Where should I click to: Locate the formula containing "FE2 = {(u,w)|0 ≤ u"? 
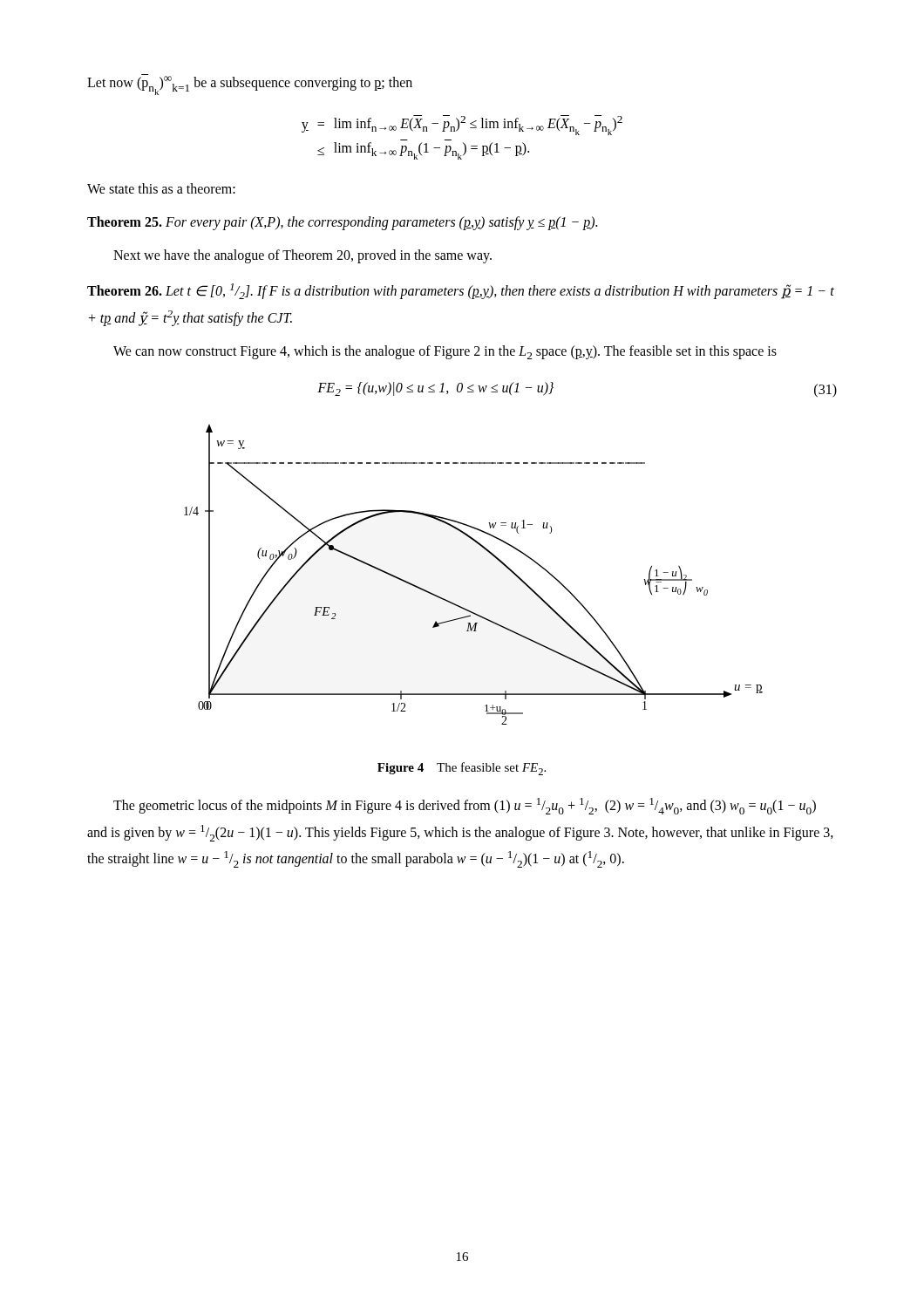click(462, 390)
